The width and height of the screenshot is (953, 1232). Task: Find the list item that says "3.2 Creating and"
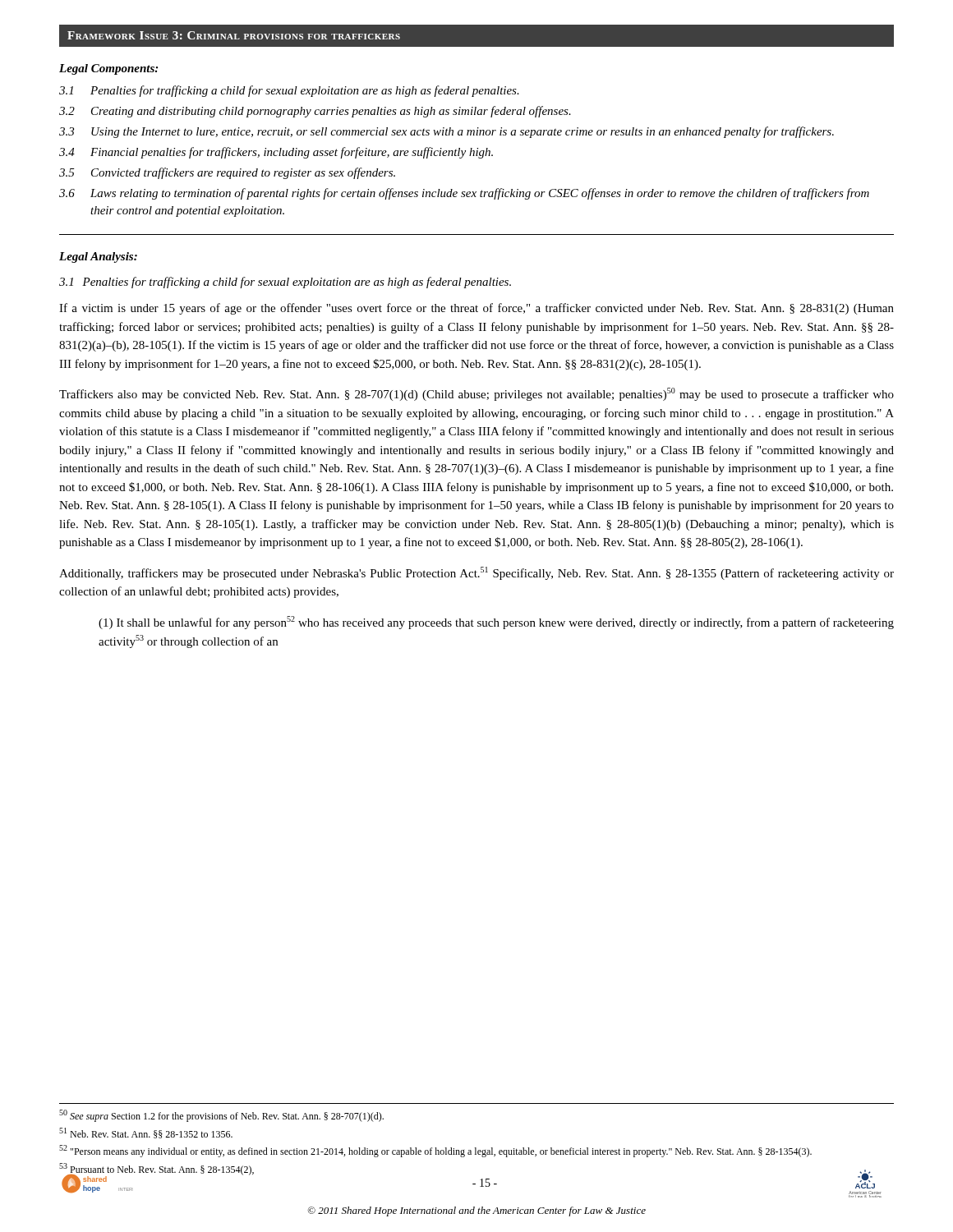[x=476, y=111]
